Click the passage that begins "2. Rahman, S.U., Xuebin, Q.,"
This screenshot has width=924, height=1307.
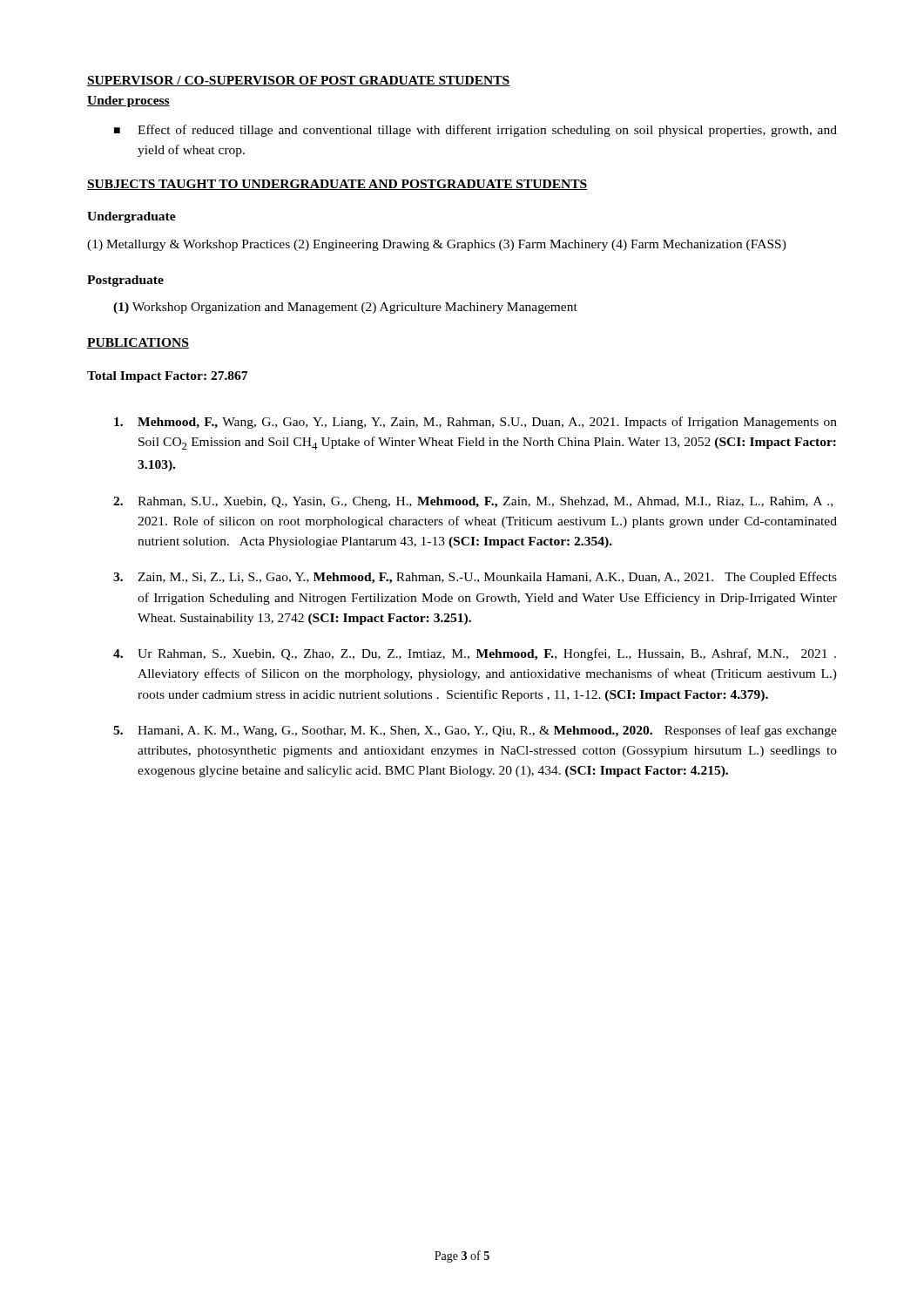point(475,521)
